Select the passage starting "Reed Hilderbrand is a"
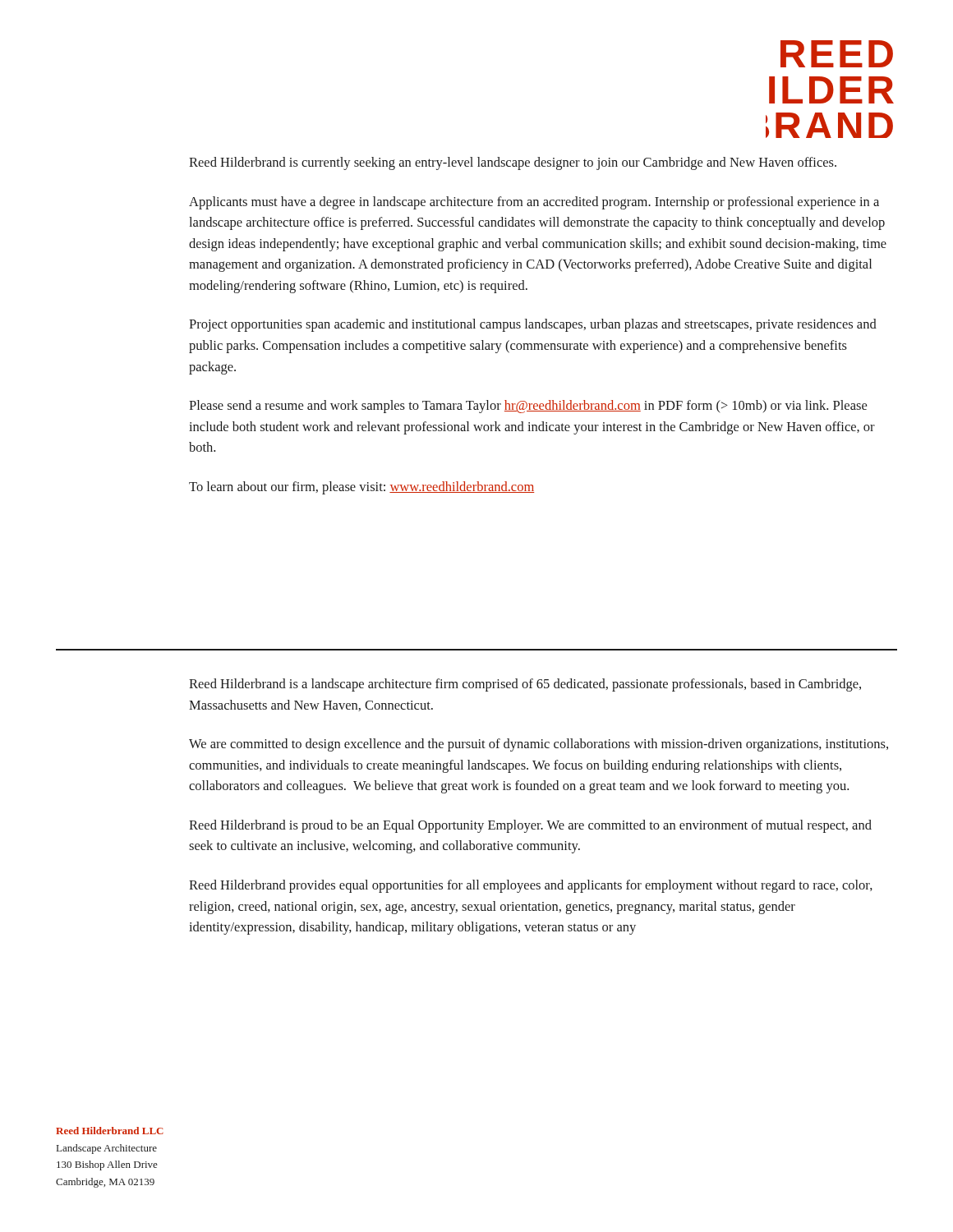 [x=543, y=695]
